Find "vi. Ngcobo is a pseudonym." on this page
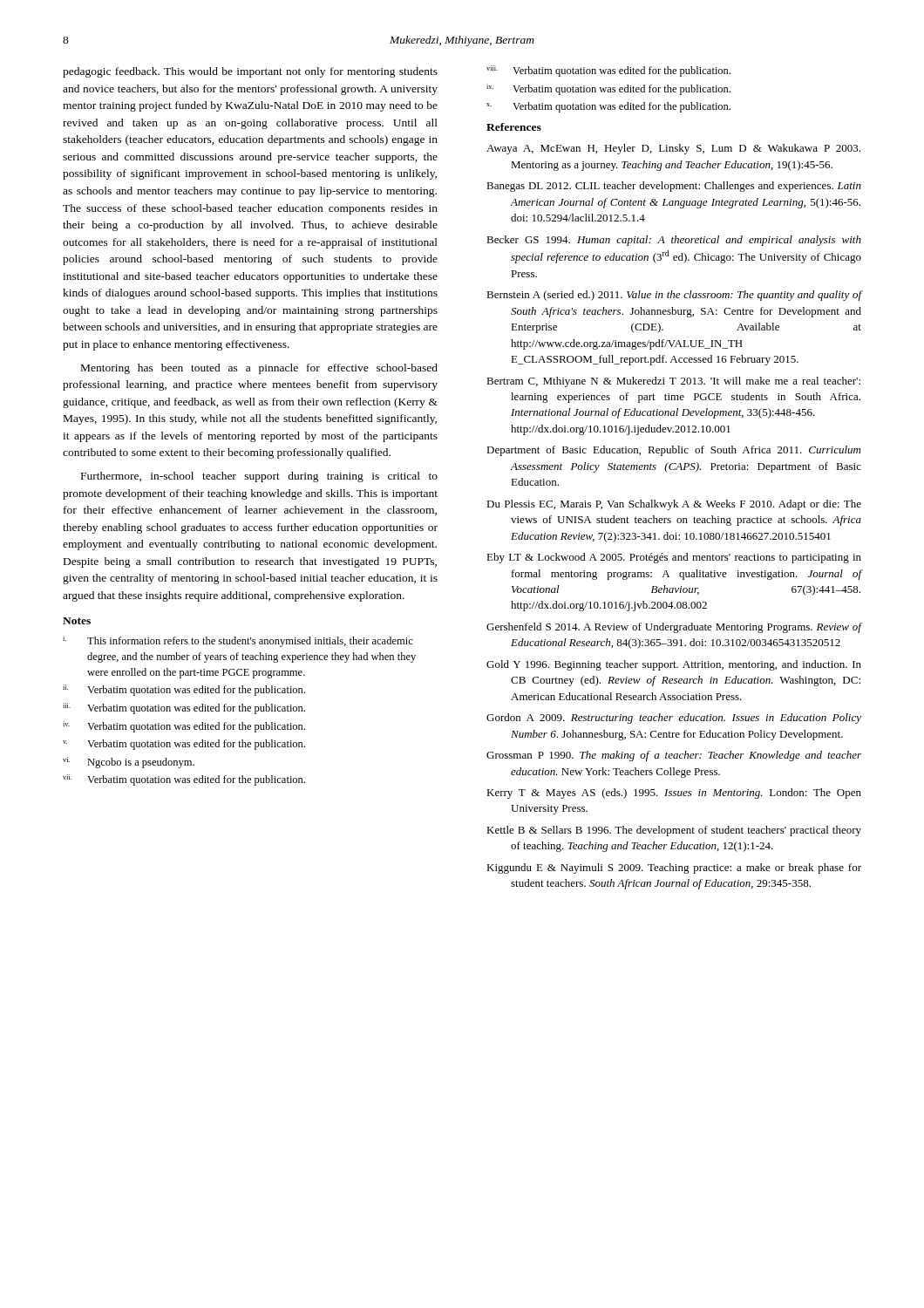 (129, 763)
